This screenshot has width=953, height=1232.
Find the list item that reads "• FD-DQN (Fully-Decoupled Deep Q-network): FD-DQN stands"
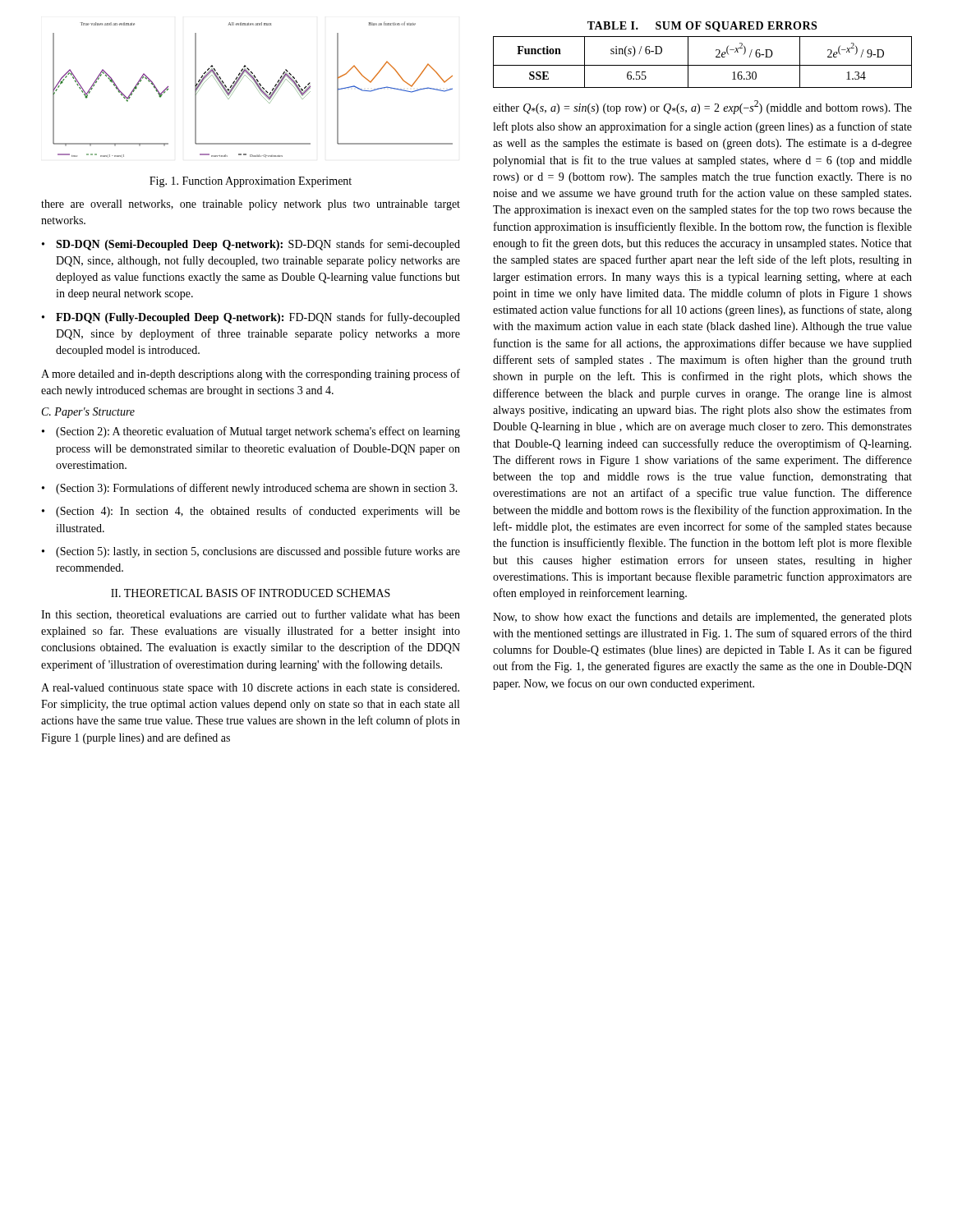pos(251,334)
